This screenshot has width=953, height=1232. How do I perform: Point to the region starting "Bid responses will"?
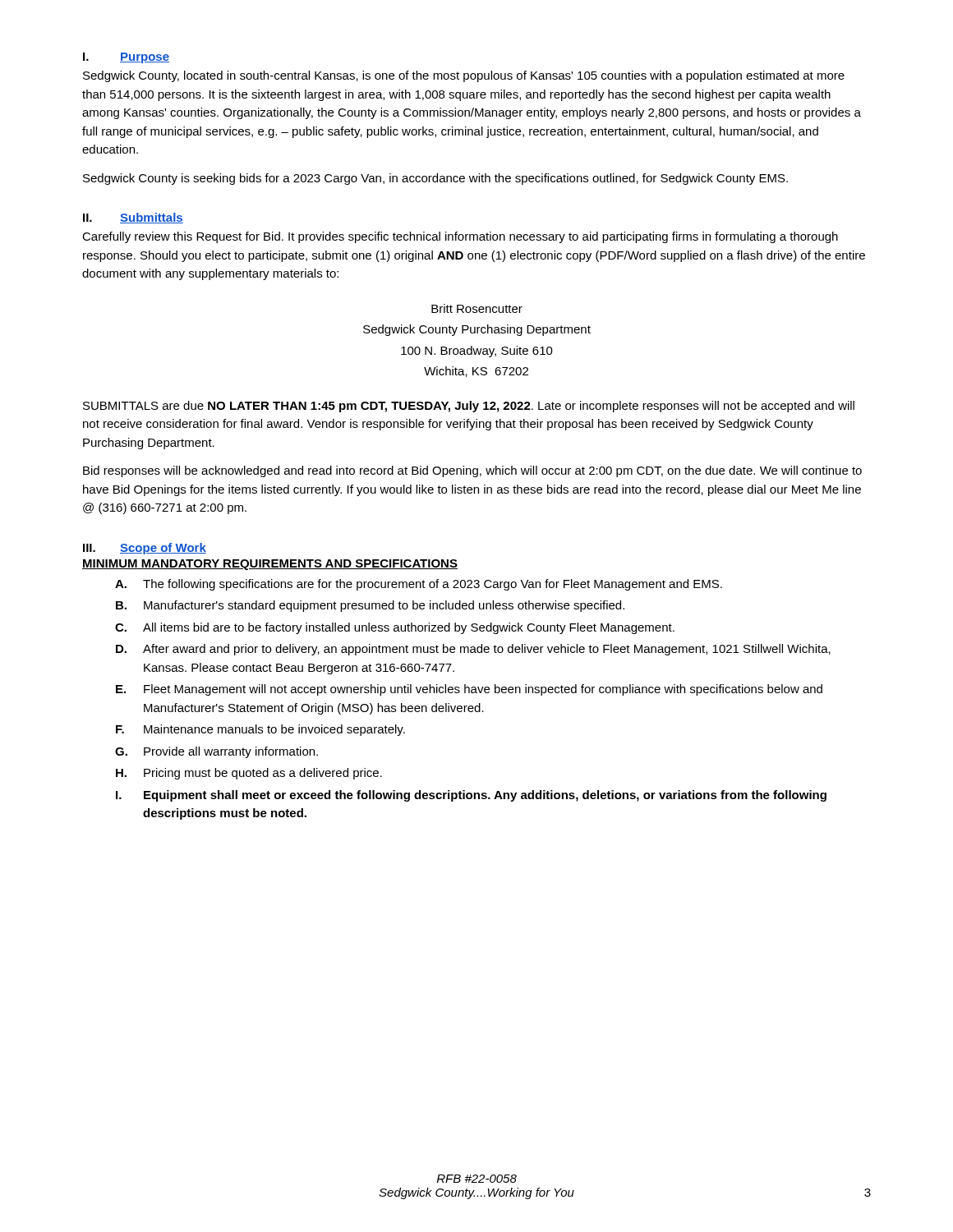tap(476, 489)
